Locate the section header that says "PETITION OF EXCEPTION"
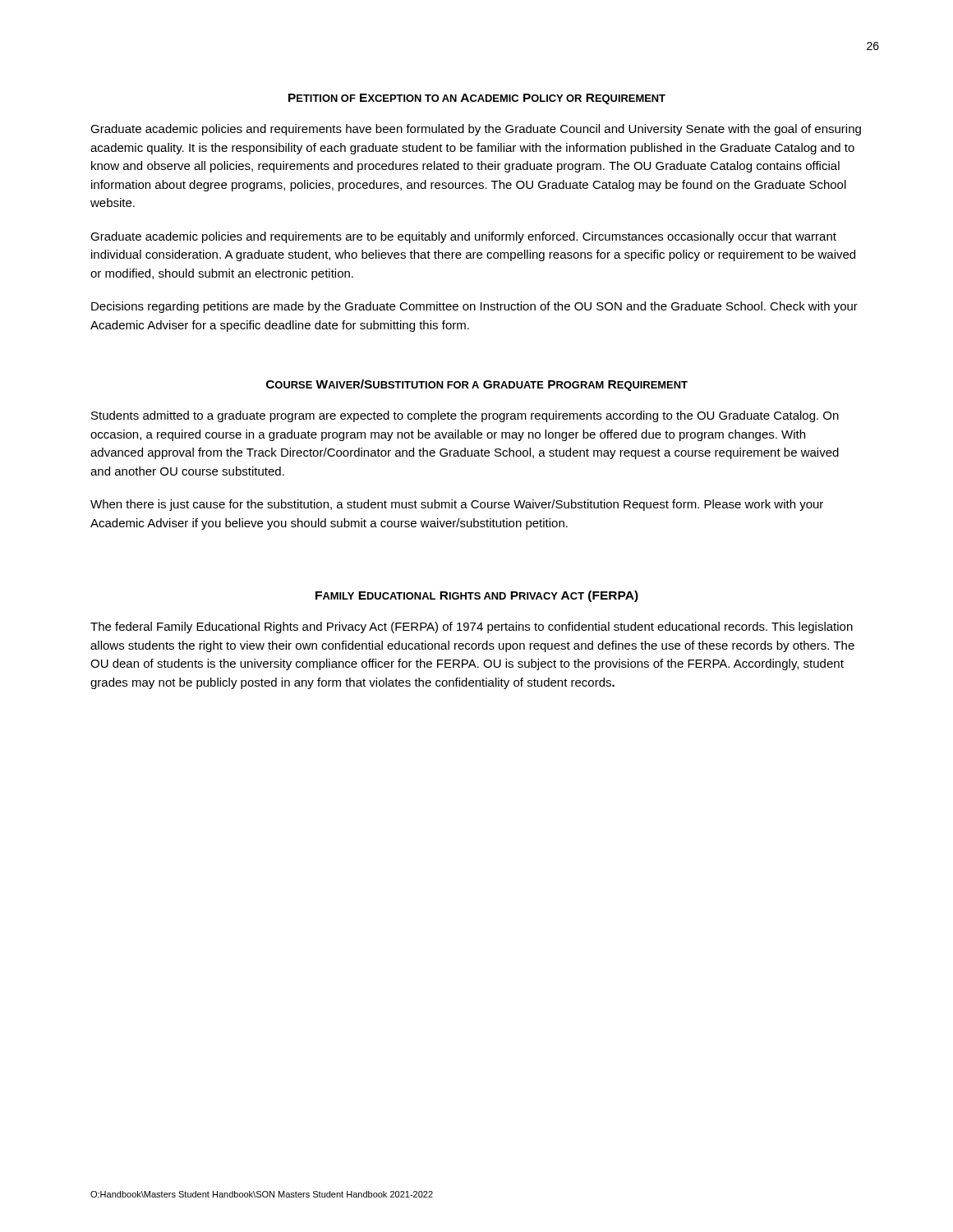This screenshot has height=1232, width=953. tap(476, 97)
